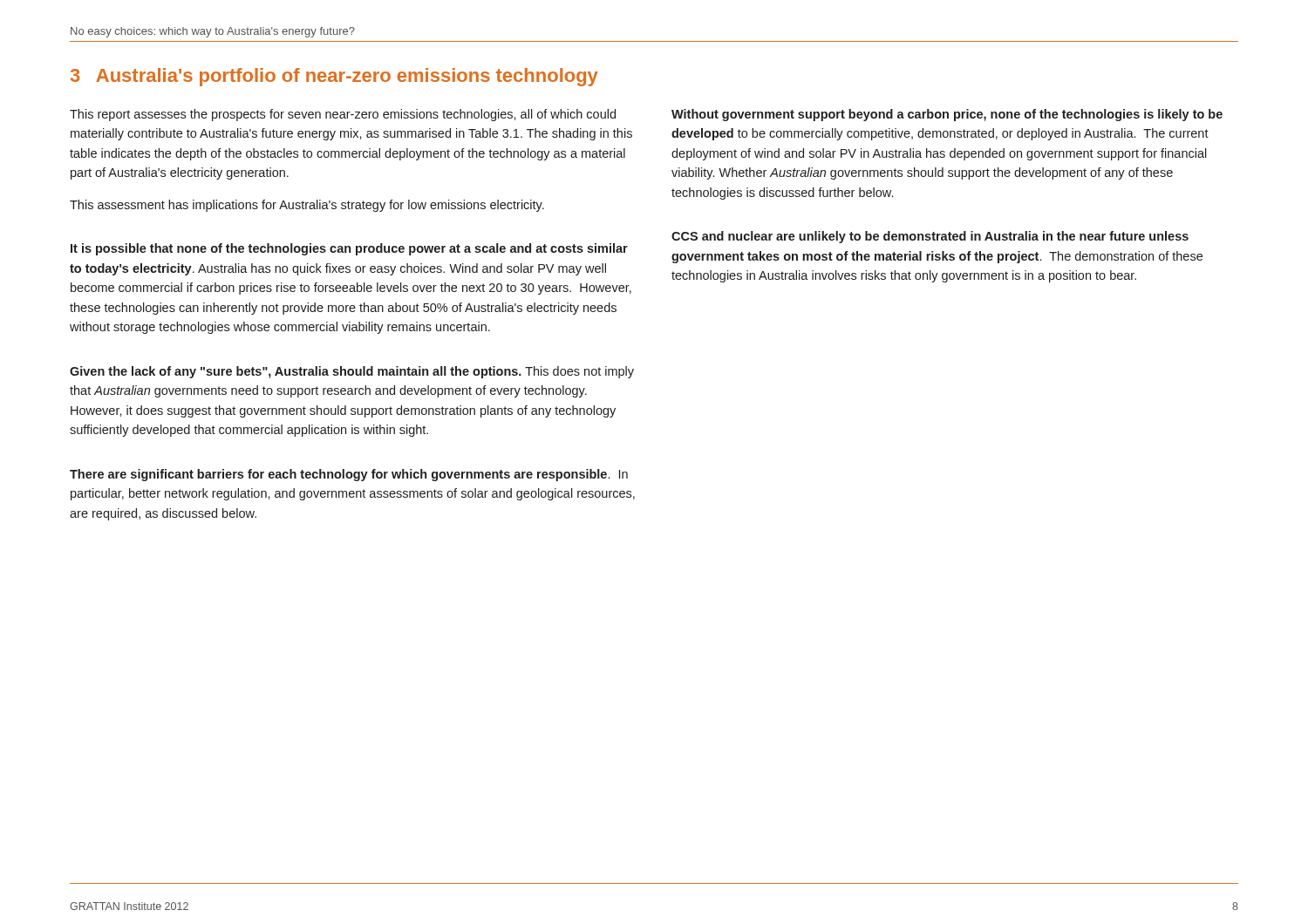Locate the text block that reads "There are significant barriers for each technology for"
The height and width of the screenshot is (924, 1308).
[x=353, y=494]
